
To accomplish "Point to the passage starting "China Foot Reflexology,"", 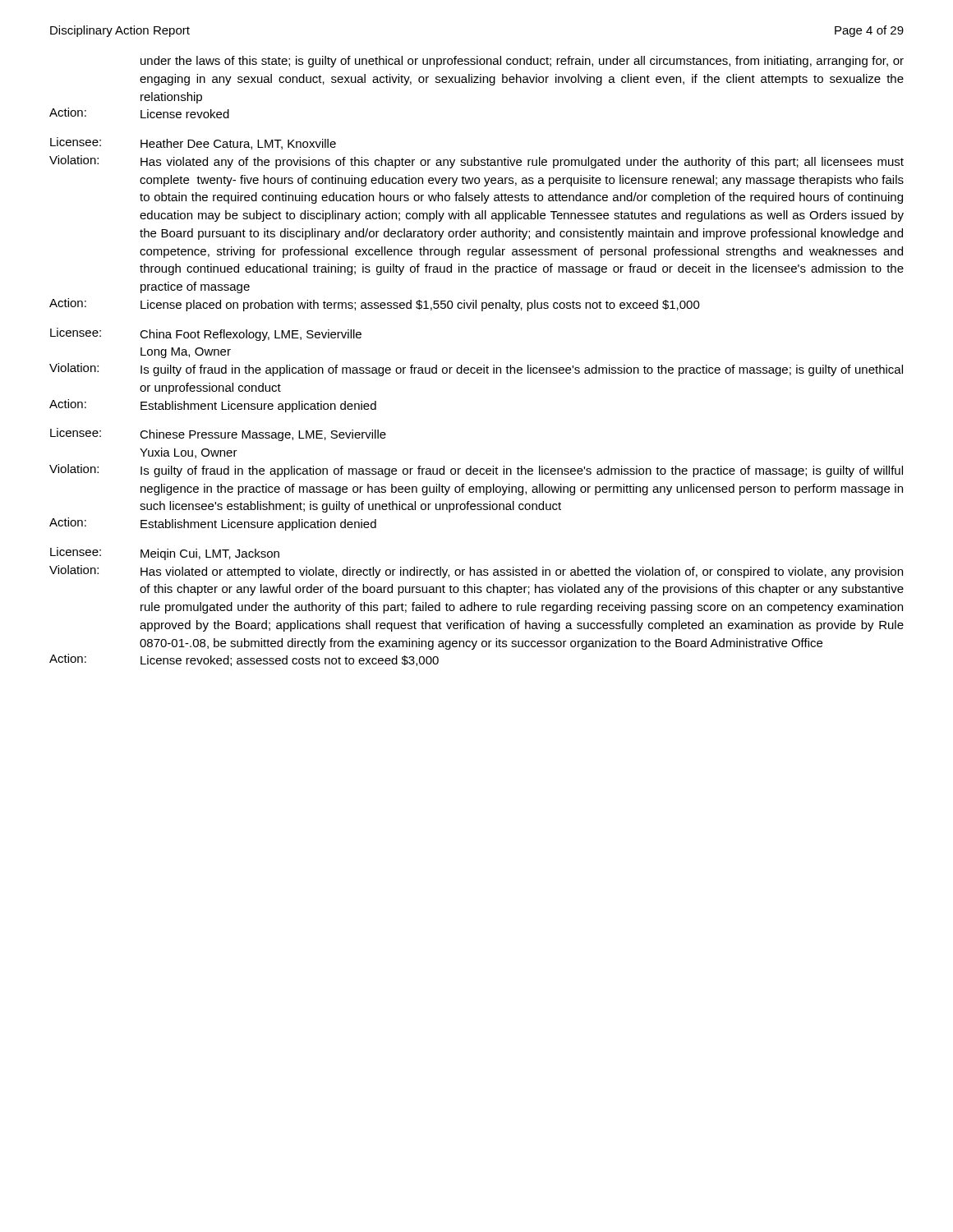I will pos(251,342).
